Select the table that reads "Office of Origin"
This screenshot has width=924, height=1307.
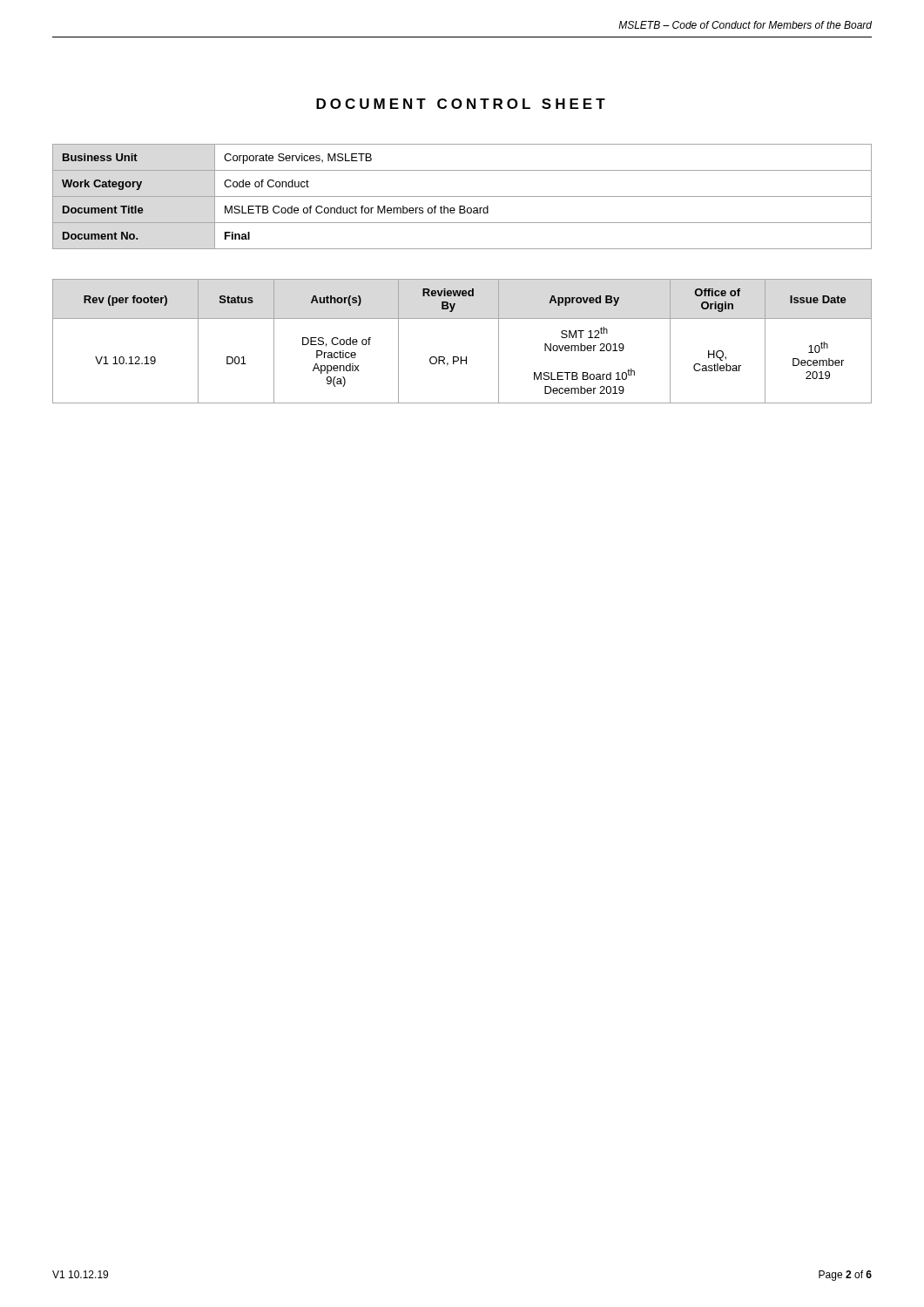[462, 341]
